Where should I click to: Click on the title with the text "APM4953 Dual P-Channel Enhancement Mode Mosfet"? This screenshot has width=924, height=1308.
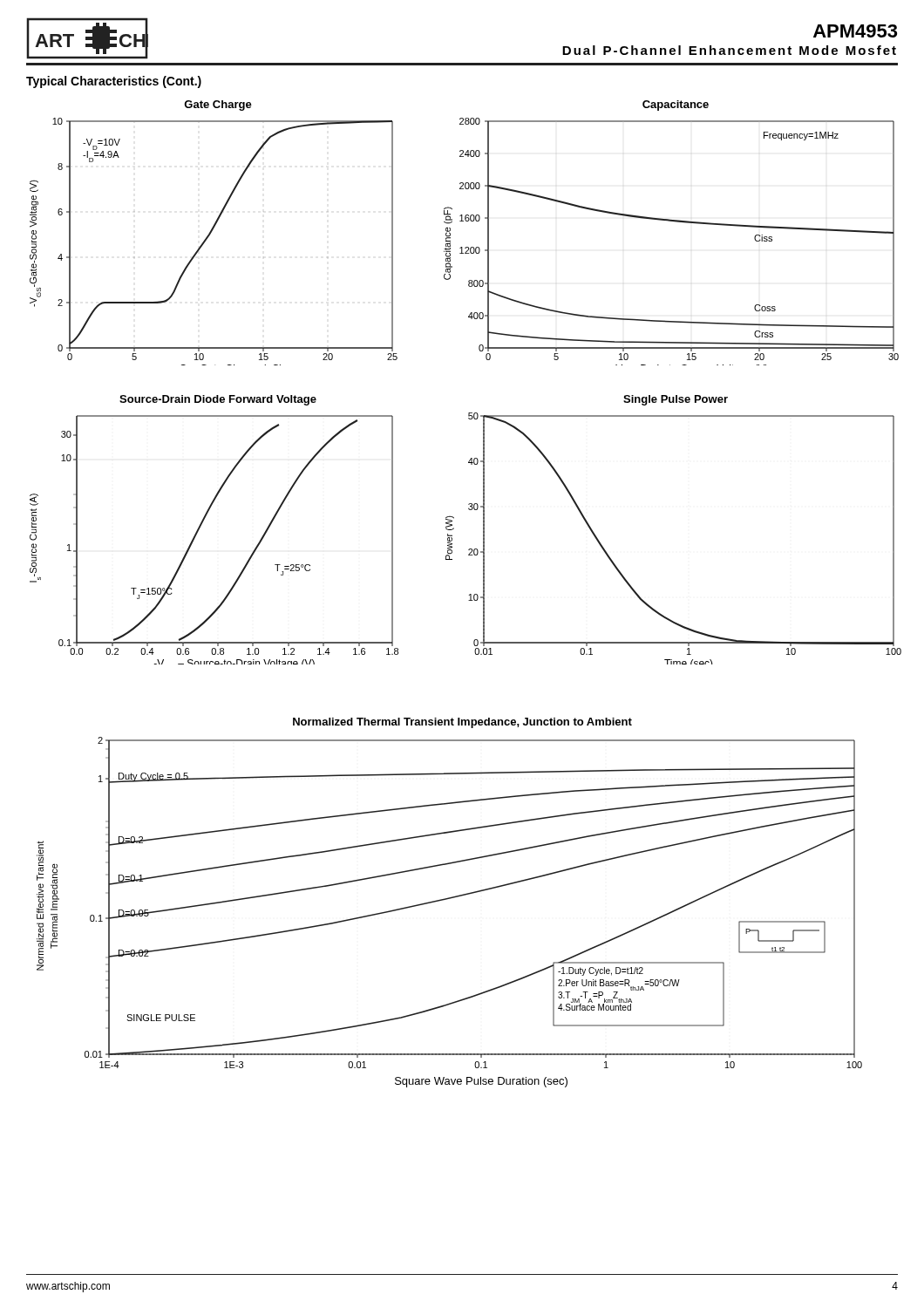[730, 38]
